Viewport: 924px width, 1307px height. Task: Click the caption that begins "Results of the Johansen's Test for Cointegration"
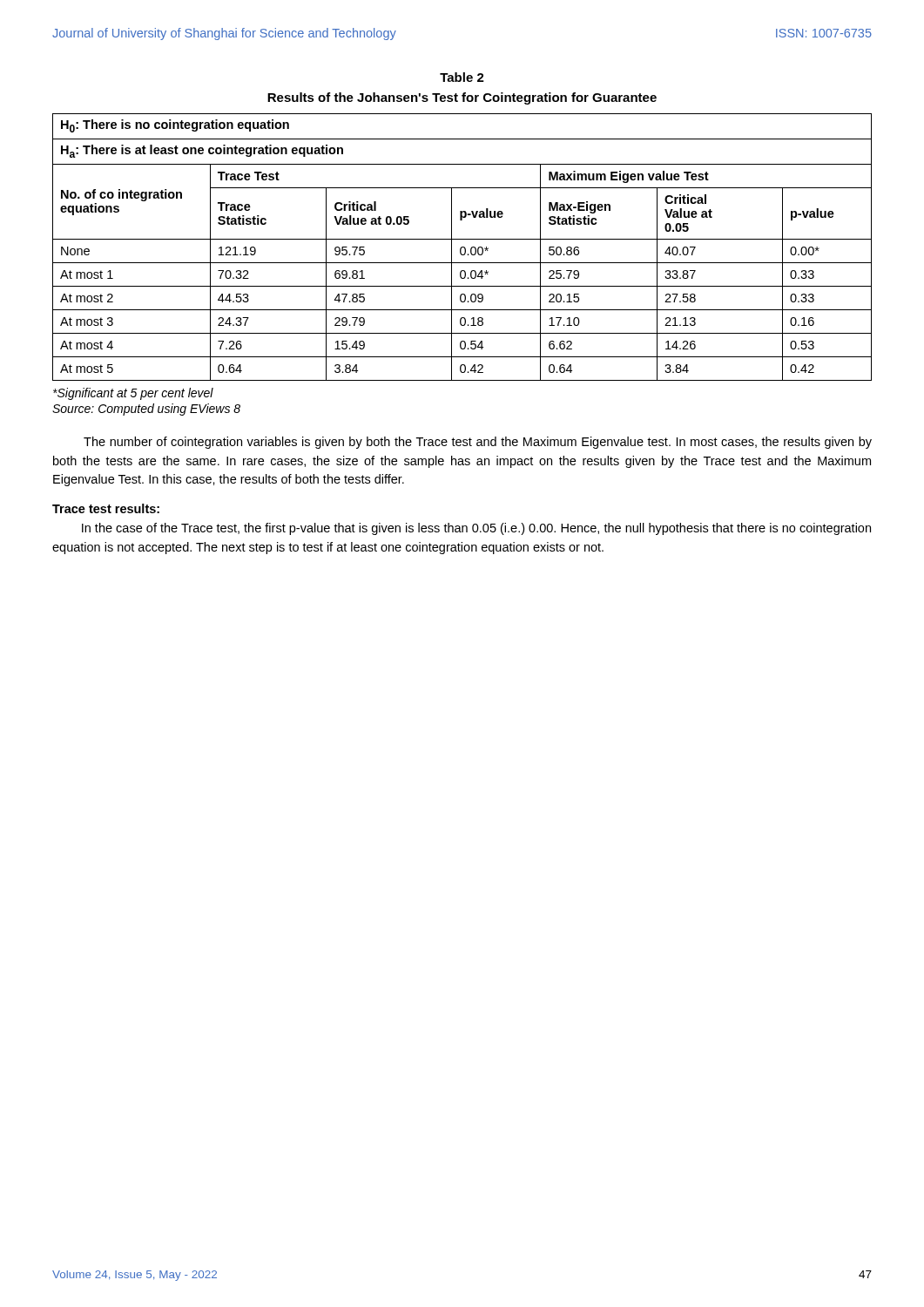462,97
